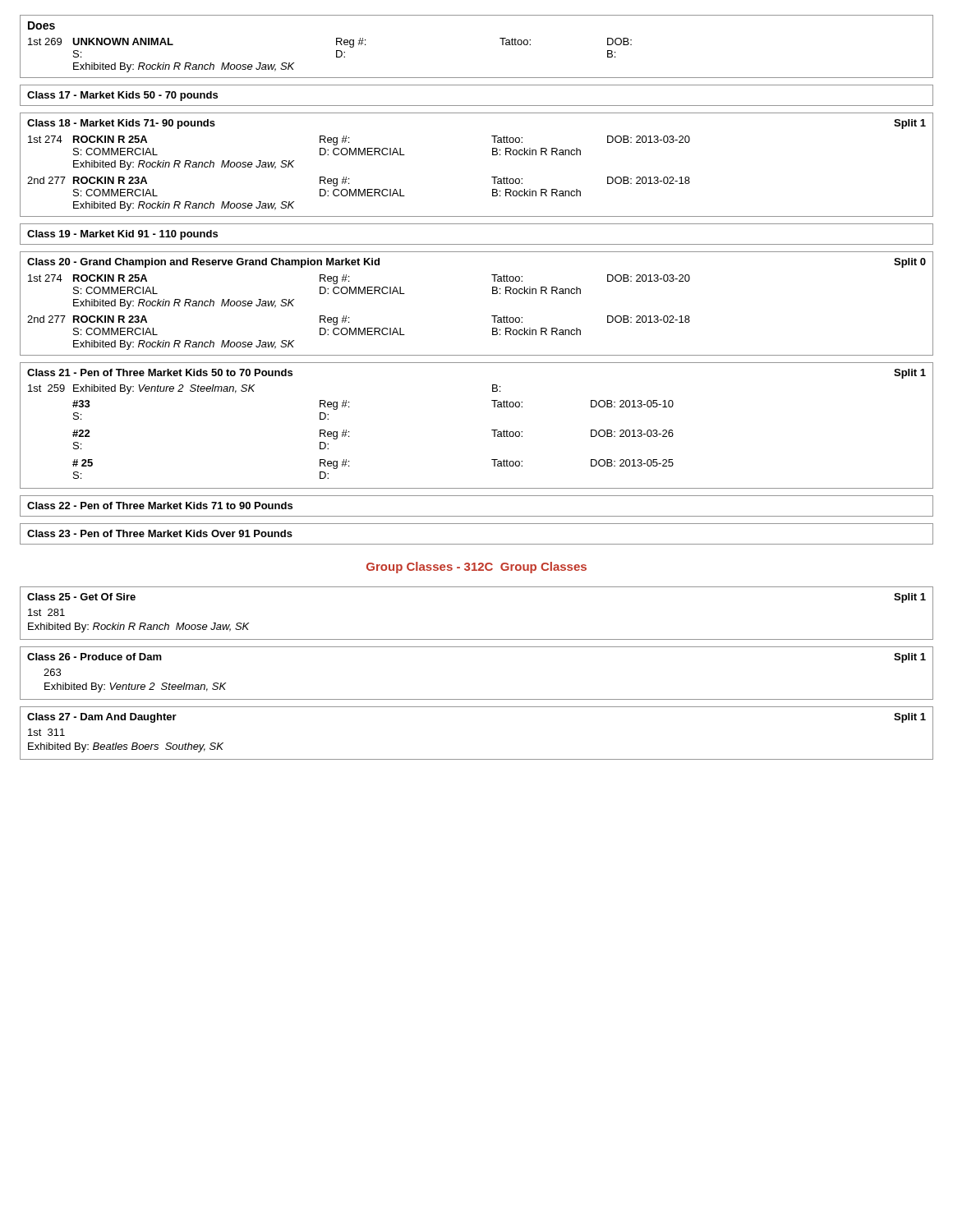Locate the section header with the text "Group Classes -"

click(476, 566)
